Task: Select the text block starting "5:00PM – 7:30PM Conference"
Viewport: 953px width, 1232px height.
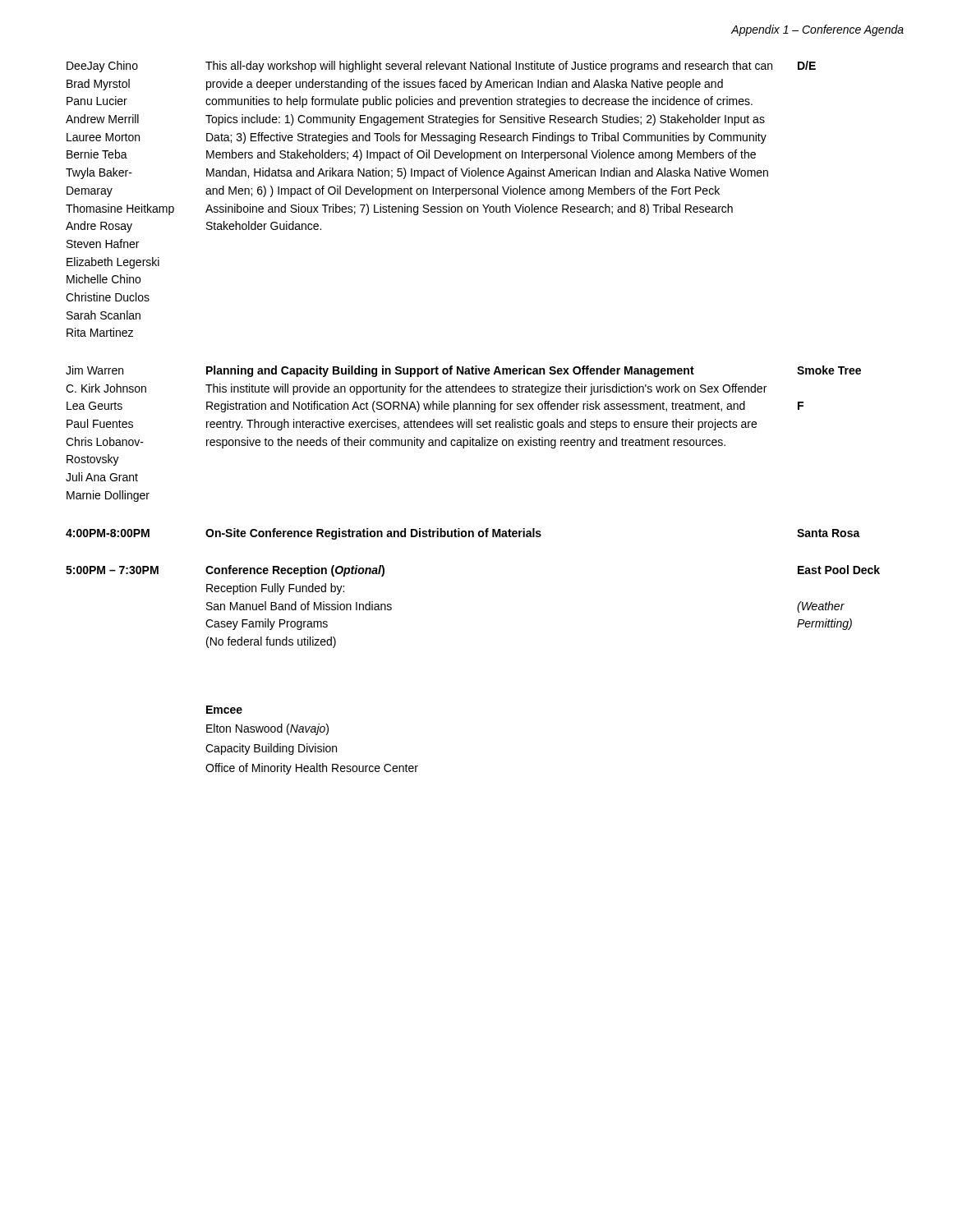Action: click(122, 570)
